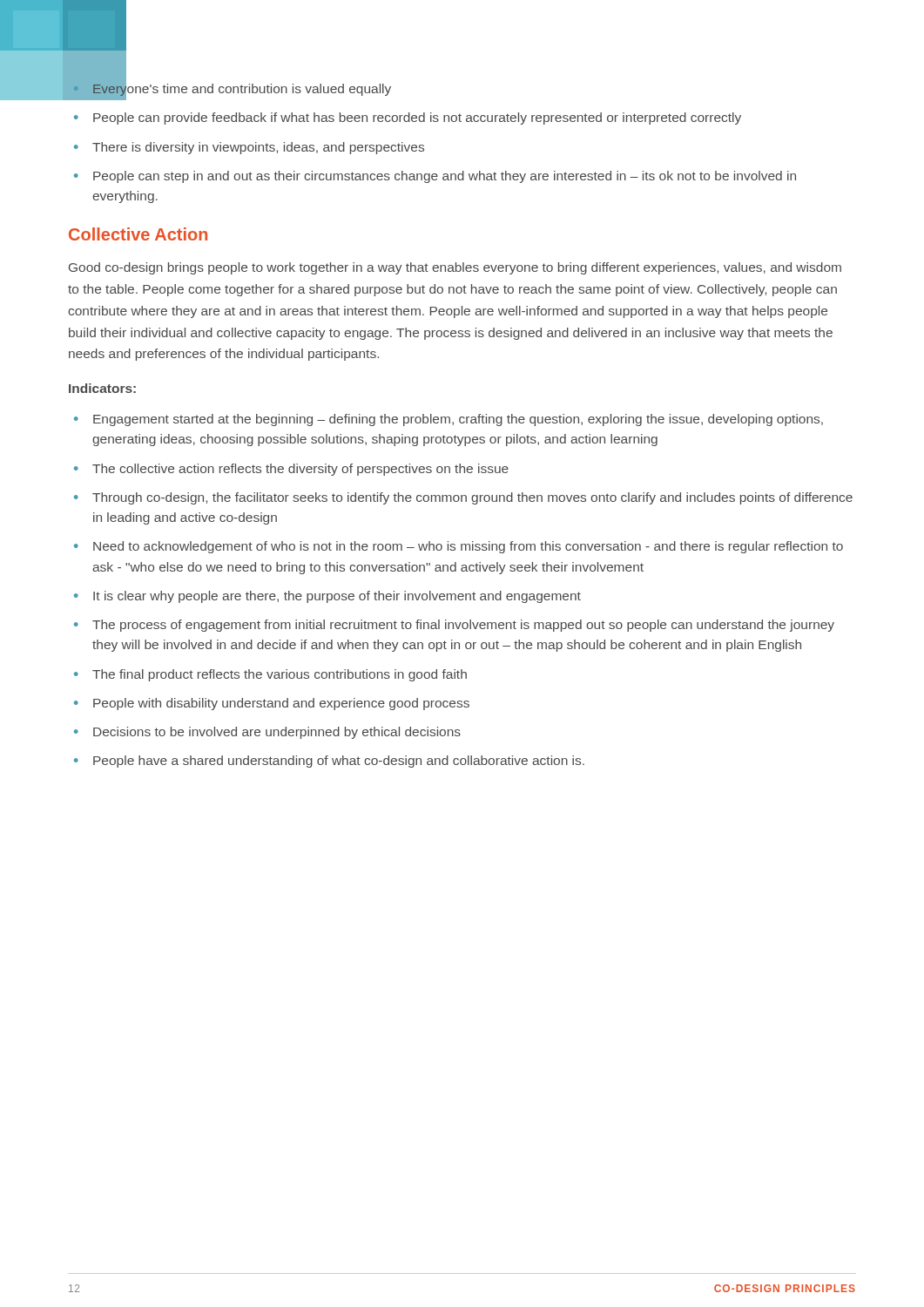Point to the block beginning "People have a shared understanding of what"
The width and height of the screenshot is (924, 1307).
point(462,761)
